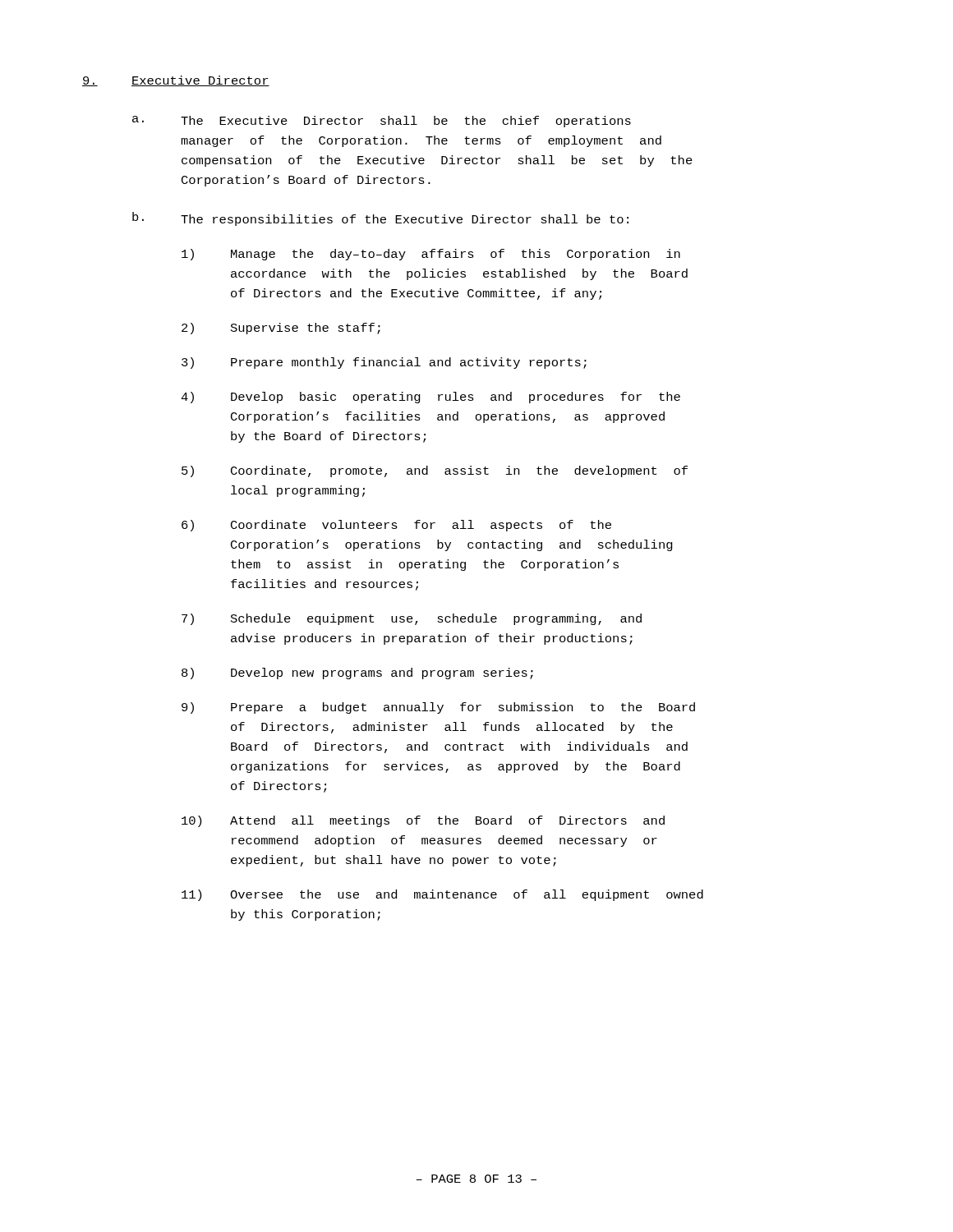
Task: Select the list item with the text "1) Manage the day–to–day affairs"
Action: 526,274
